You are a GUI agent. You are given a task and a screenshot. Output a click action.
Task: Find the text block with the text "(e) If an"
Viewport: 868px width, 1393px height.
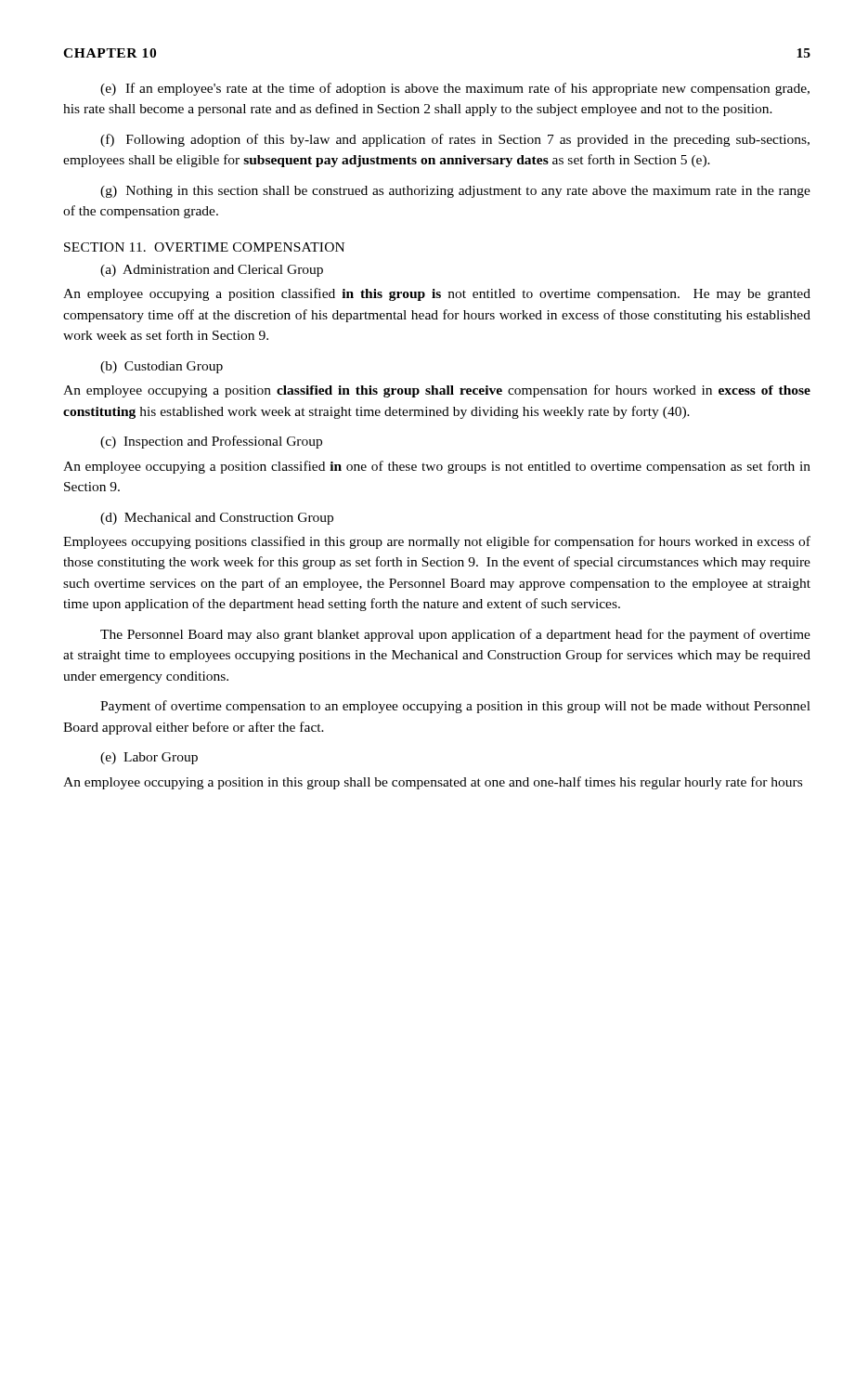(x=437, y=98)
